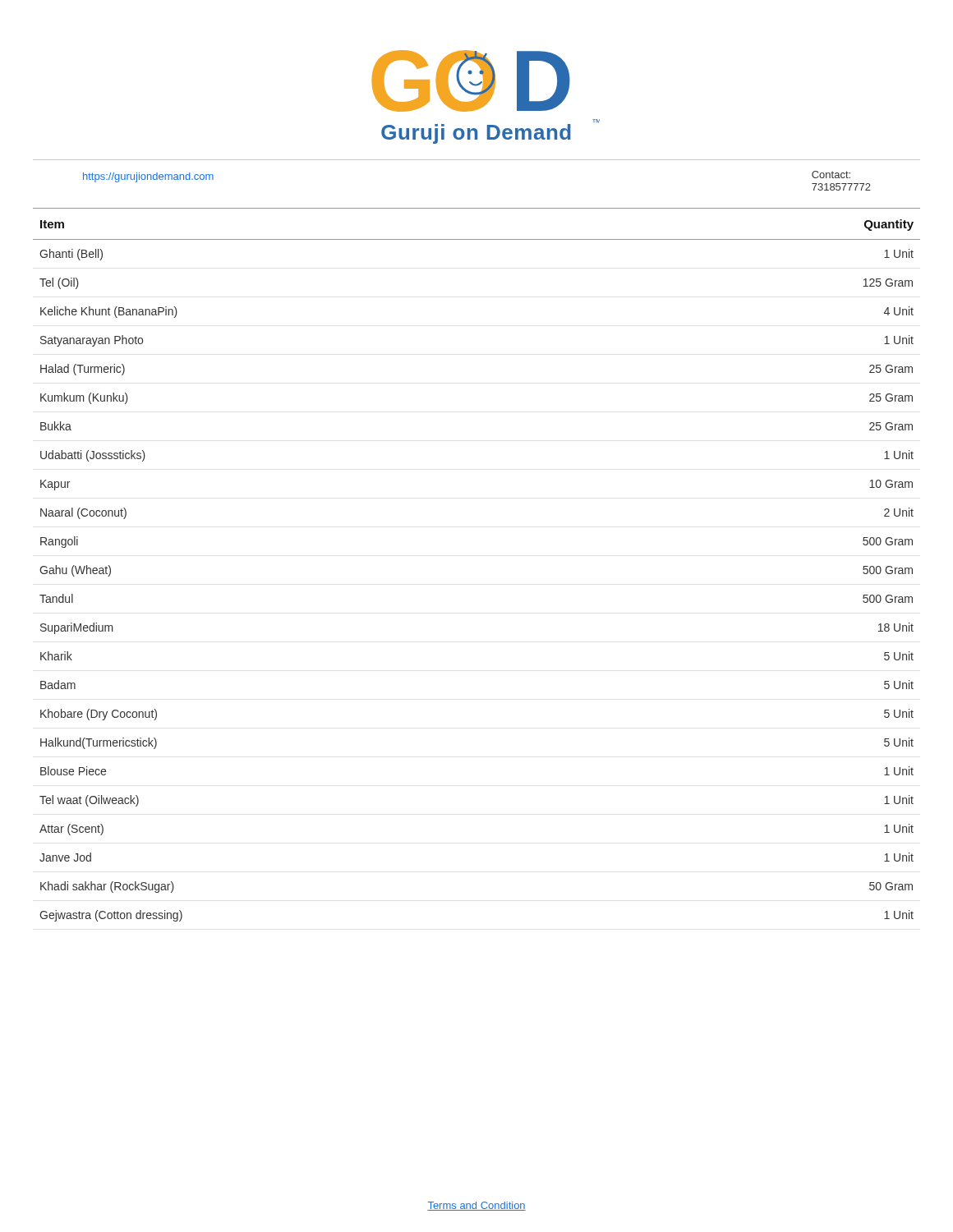953x1232 pixels.
Task: Select the logo
Action: point(476,80)
